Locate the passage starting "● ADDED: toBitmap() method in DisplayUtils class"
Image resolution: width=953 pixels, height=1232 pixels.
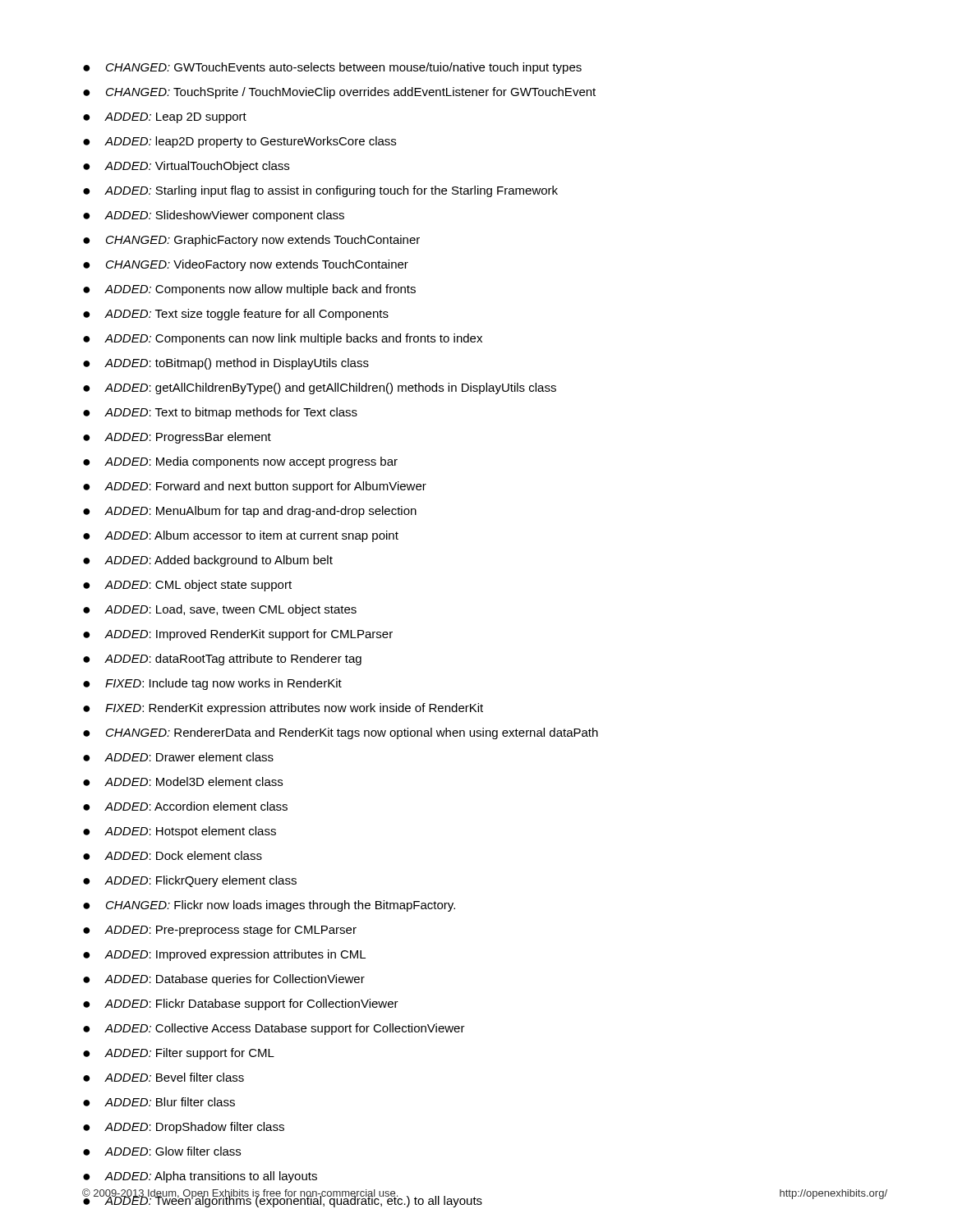(226, 364)
